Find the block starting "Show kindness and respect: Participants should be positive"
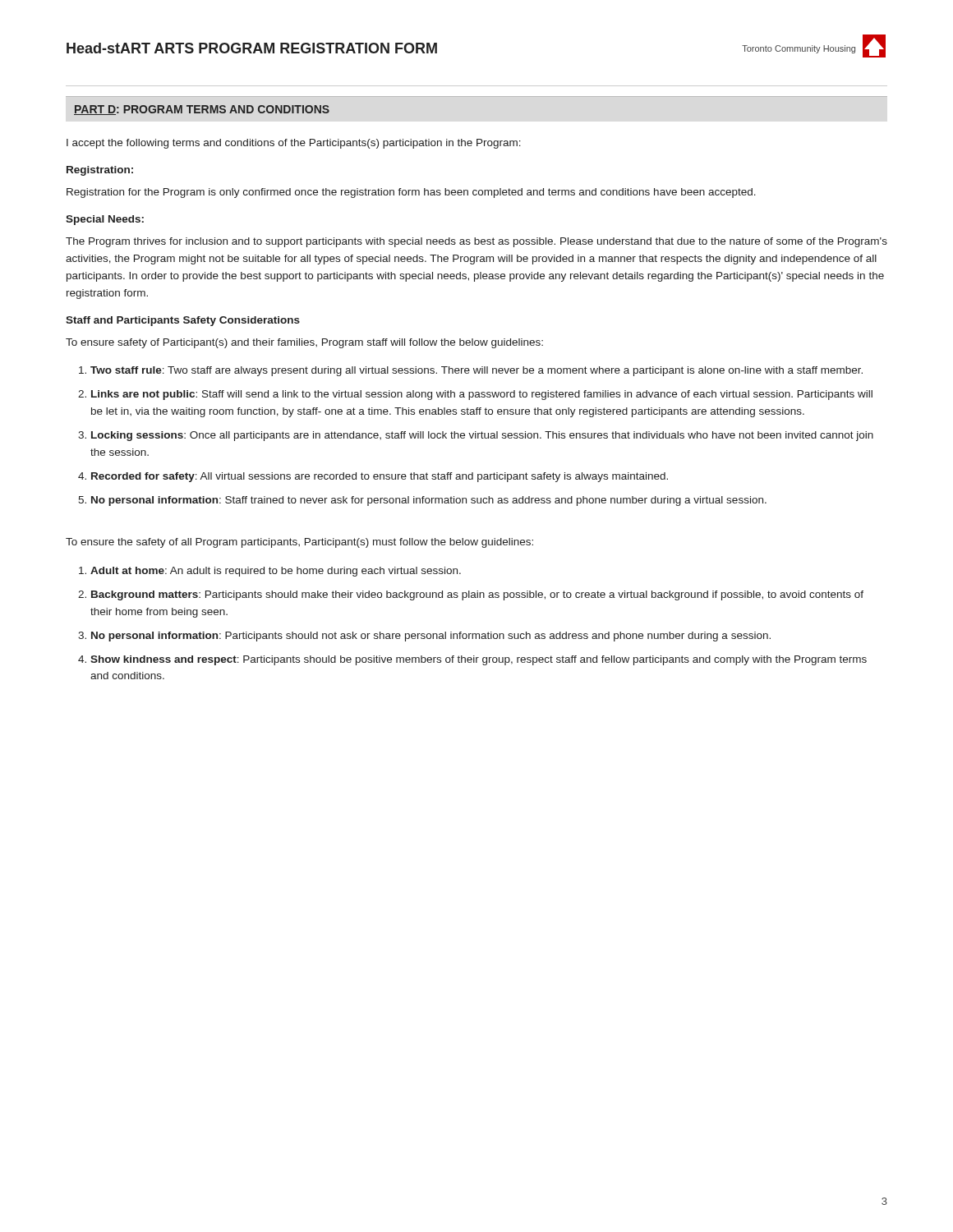Screen dimensions: 1232x953 pyautogui.click(x=479, y=667)
